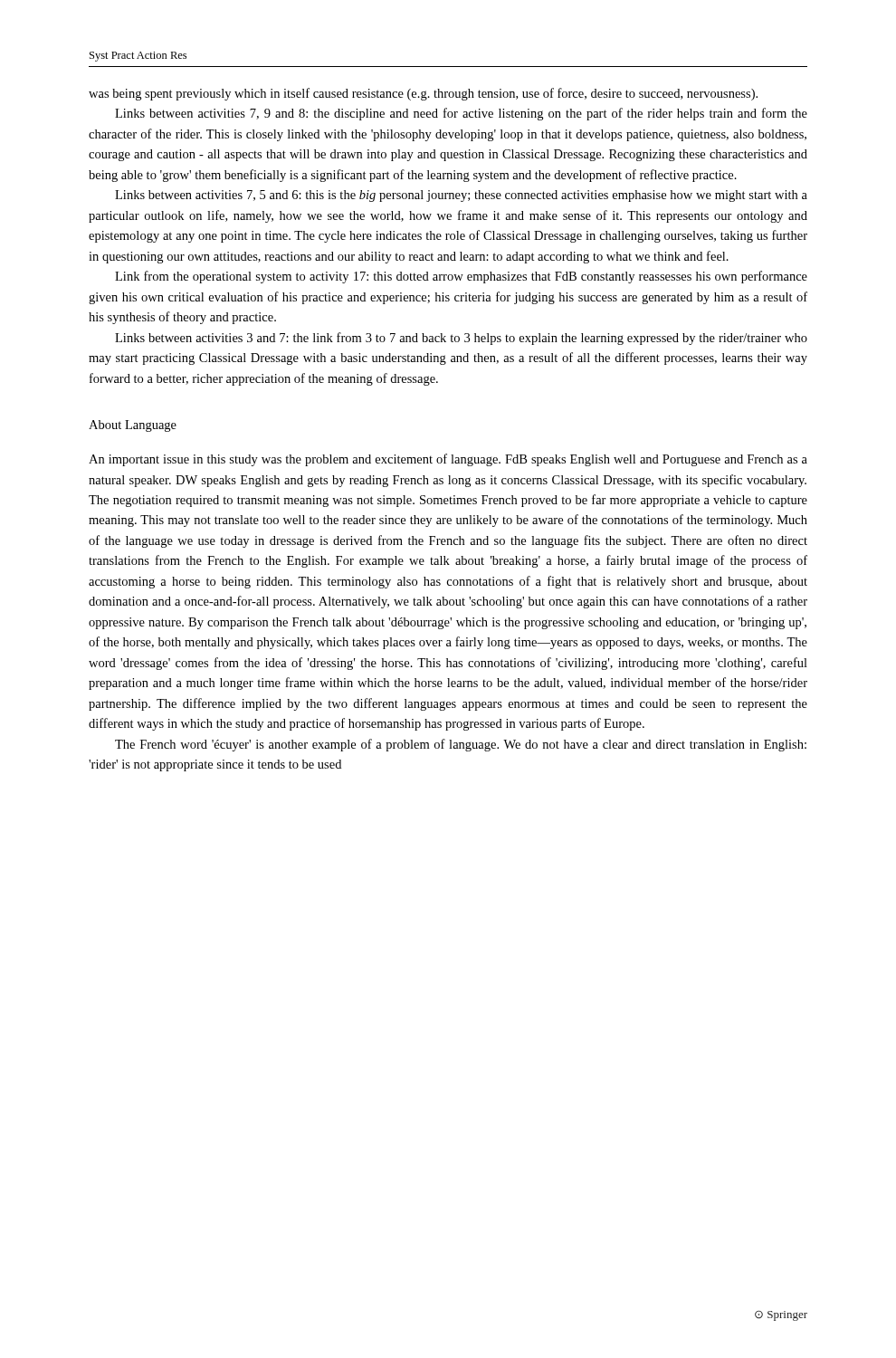
Task: Click the passage that begins "An important issue in this study"
Action: pyautogui.click(x=448, y=612)
